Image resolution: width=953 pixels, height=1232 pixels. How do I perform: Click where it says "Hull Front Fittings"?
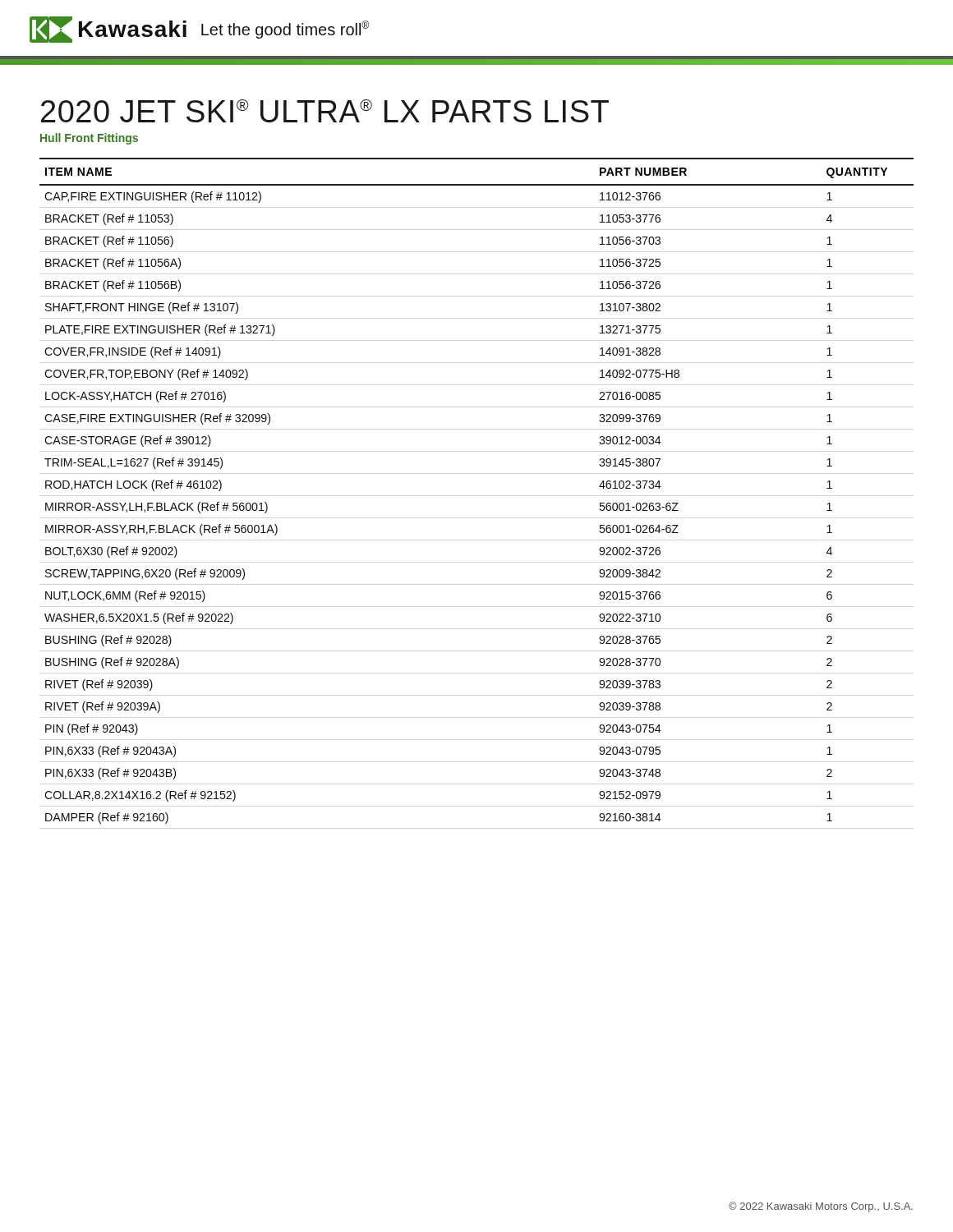coord(89,138)
